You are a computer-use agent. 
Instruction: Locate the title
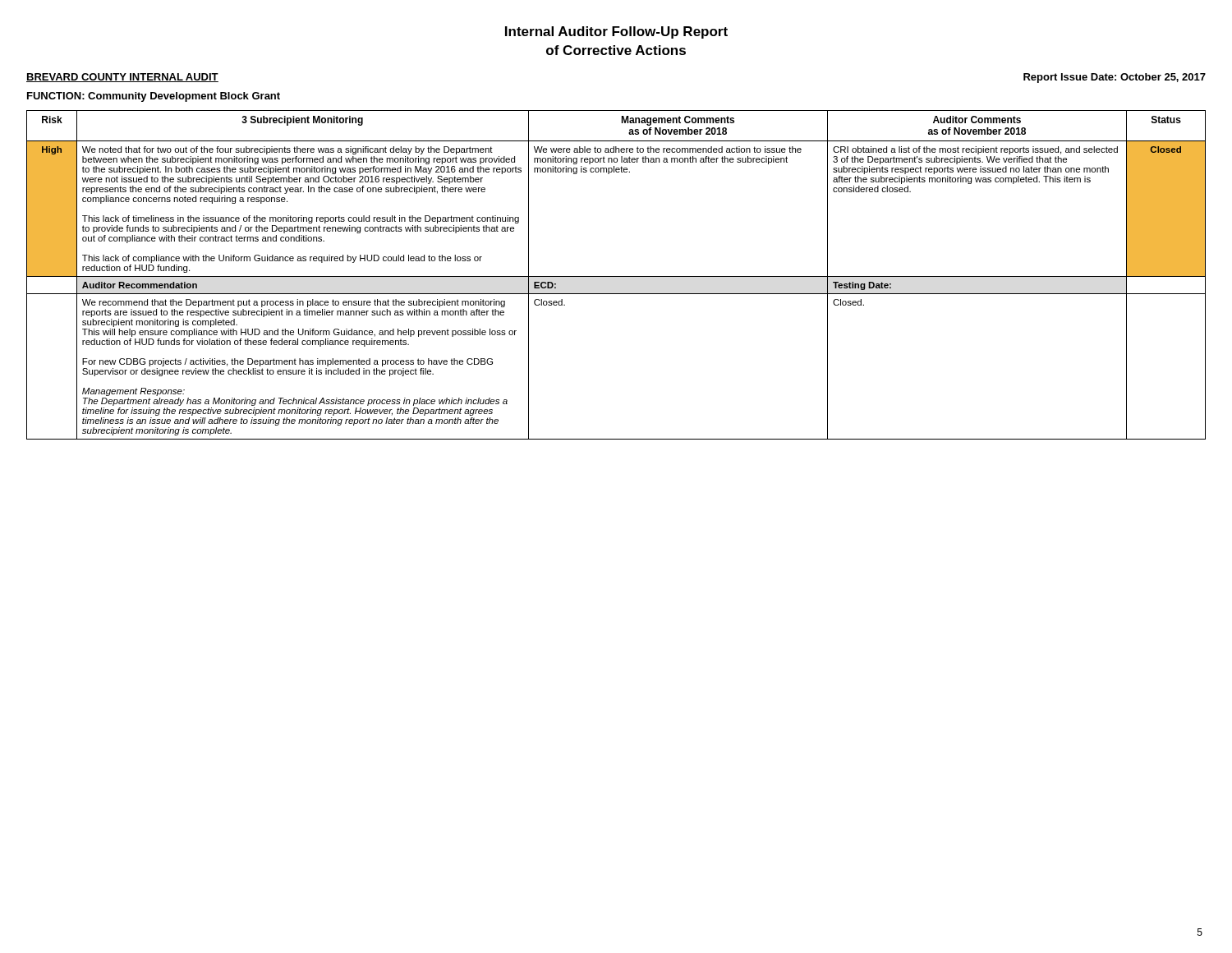pos(616,42)
